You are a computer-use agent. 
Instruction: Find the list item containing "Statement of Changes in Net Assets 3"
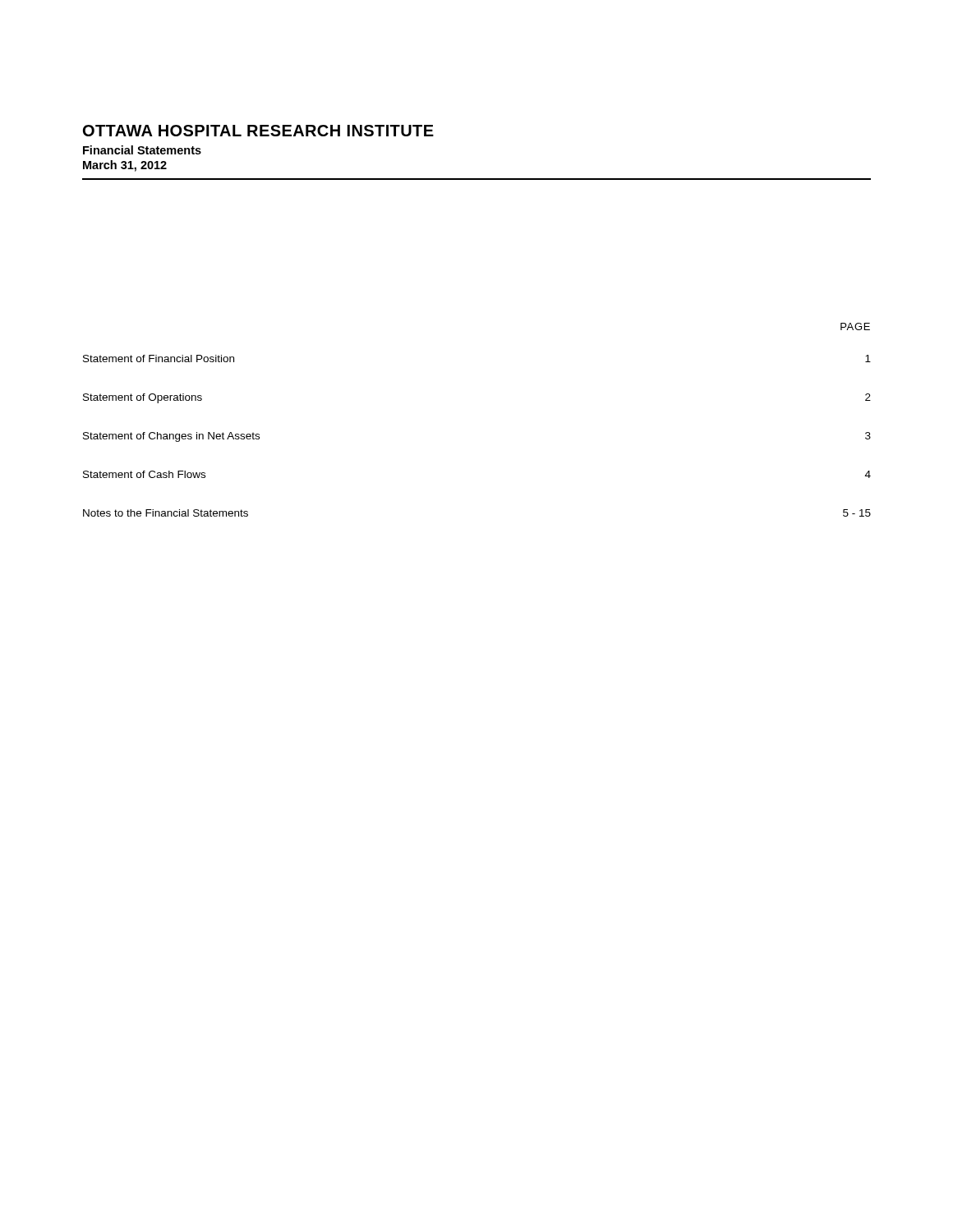click(x=173, y=437)
